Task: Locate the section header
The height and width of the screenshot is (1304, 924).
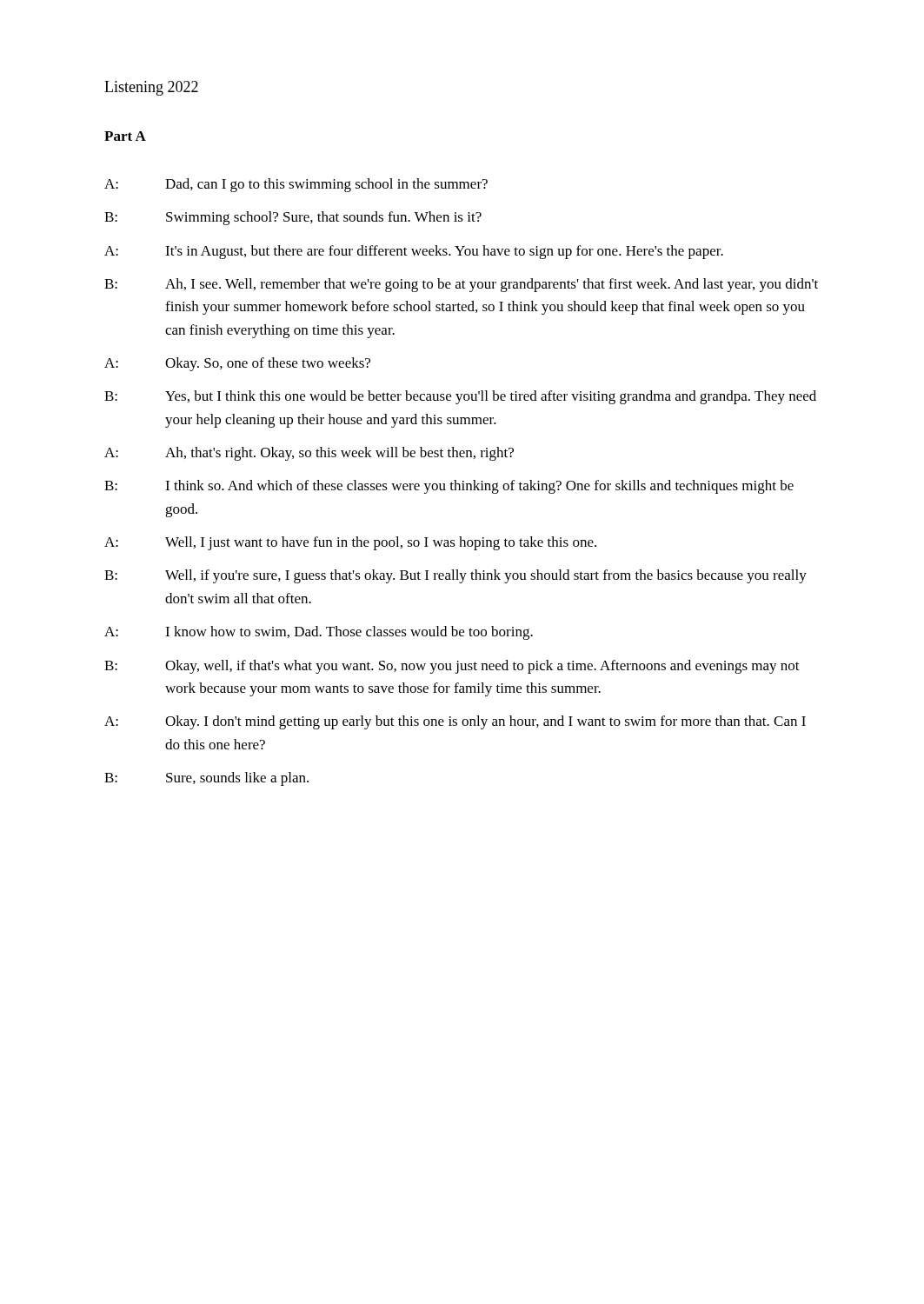Action: pyautogui.click(x=125, y=136)
